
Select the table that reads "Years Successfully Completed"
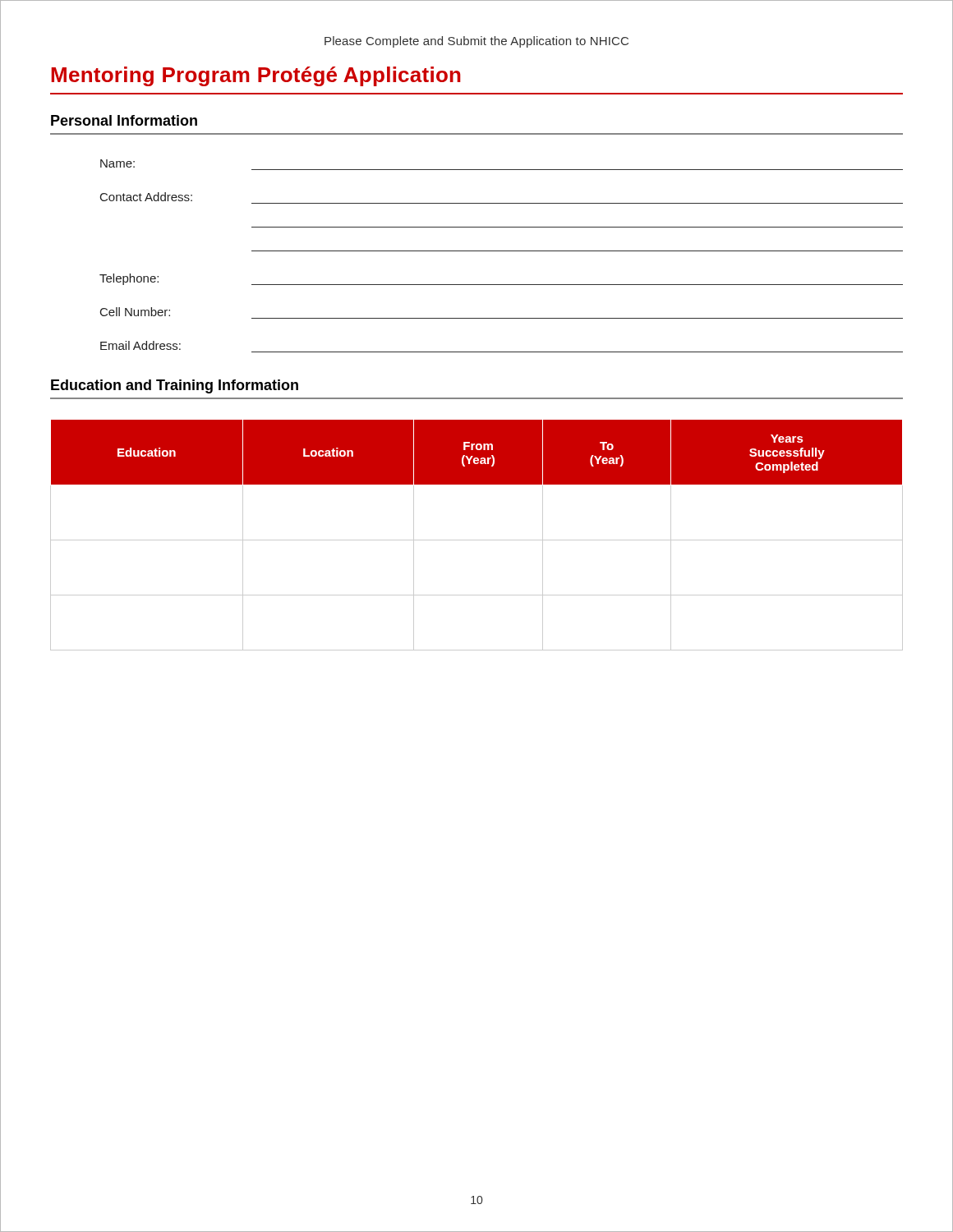pyautogui.click(x=476, y=535)
